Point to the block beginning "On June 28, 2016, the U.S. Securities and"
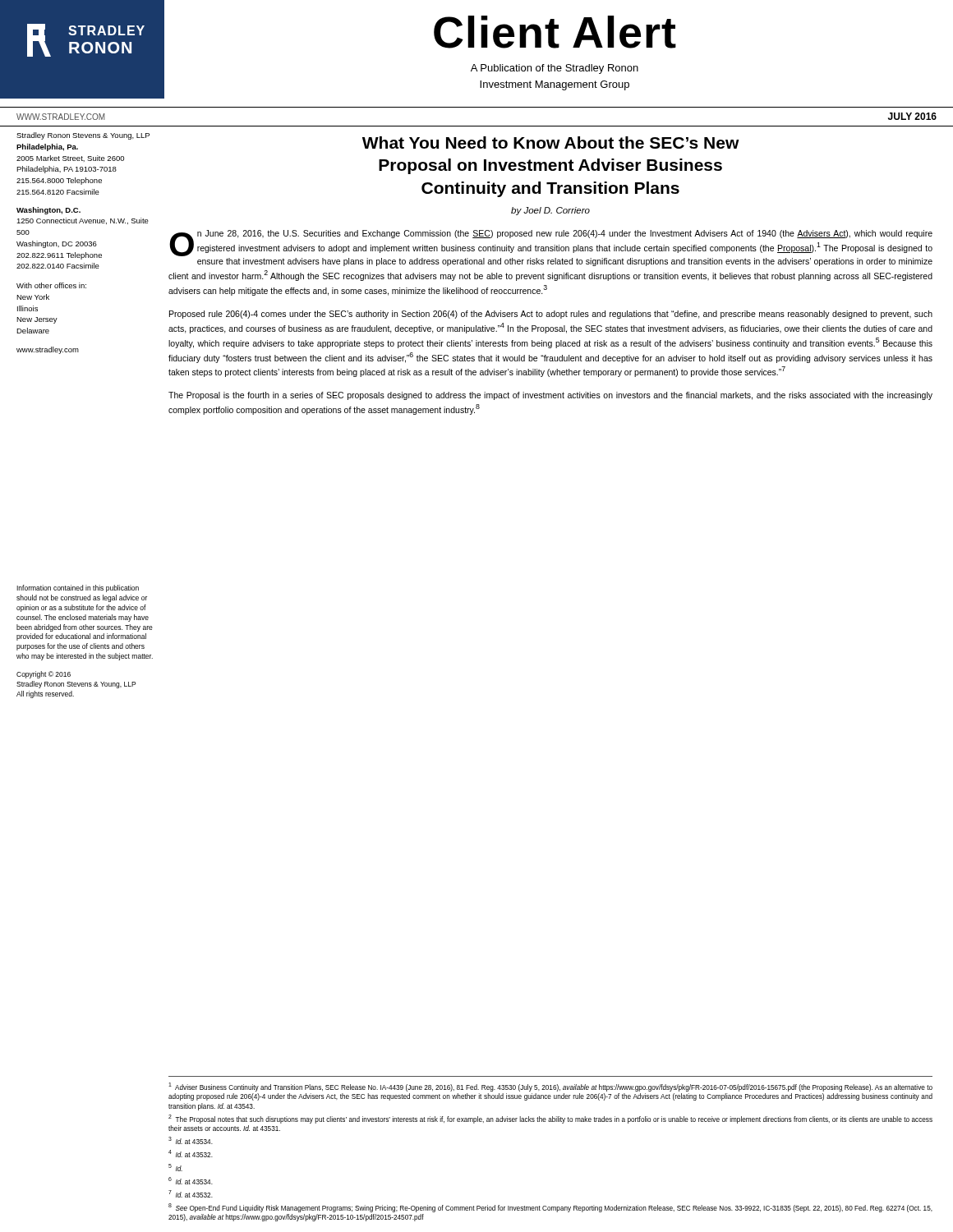The height and width of the screenshot is (1232, 953). (550, 262)
